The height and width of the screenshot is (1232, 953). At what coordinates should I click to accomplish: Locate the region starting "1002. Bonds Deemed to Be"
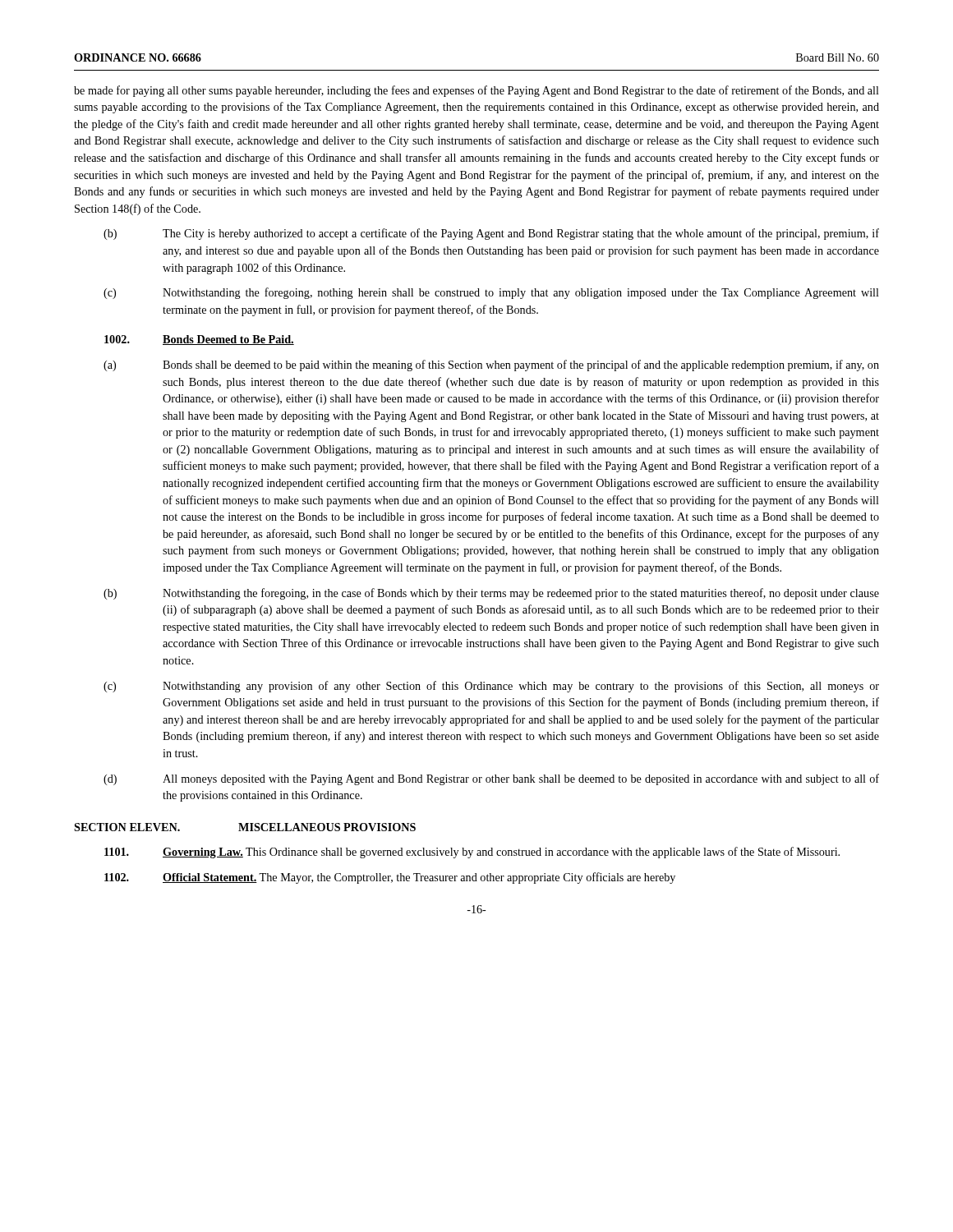(184, 340)
